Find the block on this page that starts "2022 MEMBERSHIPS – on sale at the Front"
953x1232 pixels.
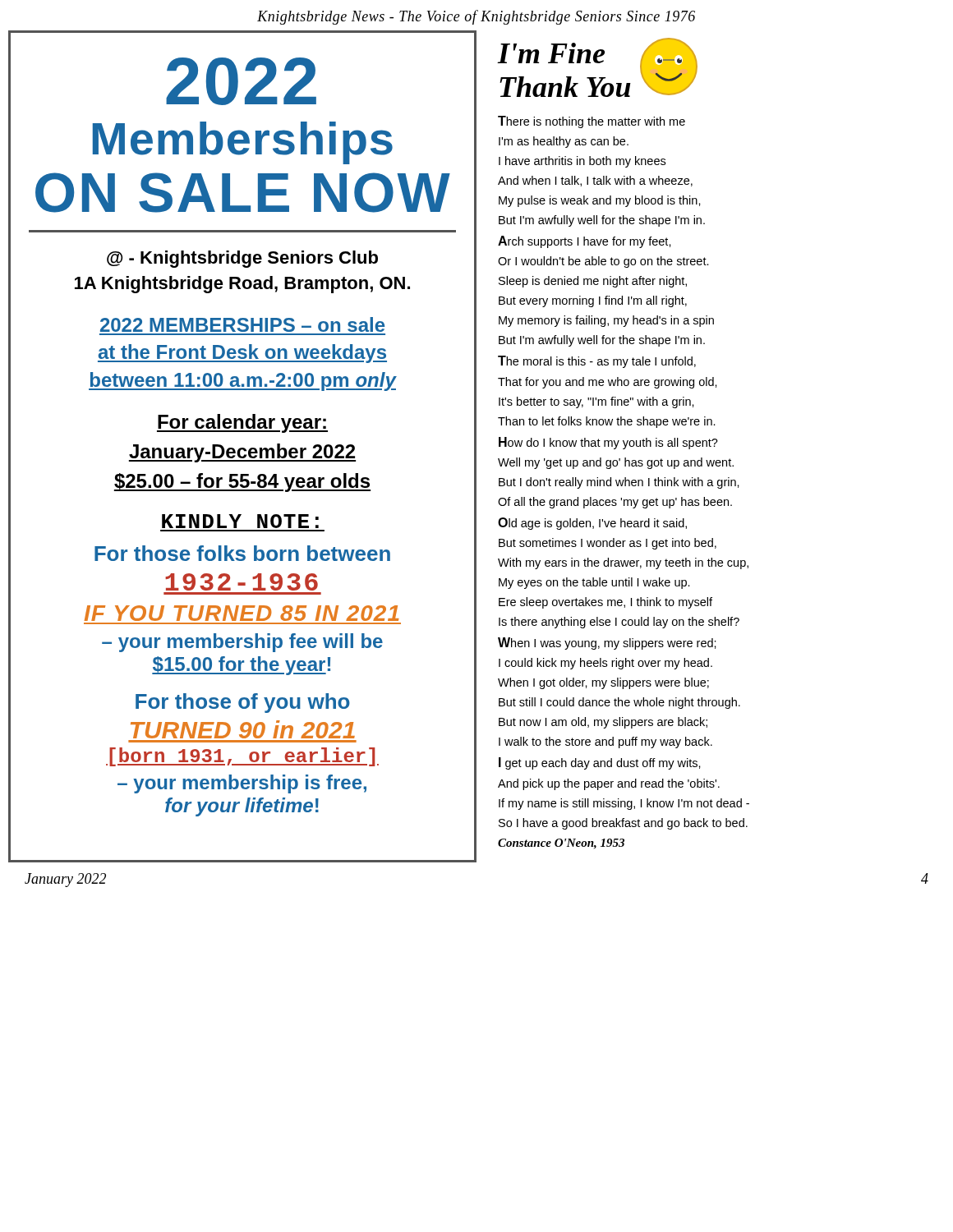[x=242, y=352]
